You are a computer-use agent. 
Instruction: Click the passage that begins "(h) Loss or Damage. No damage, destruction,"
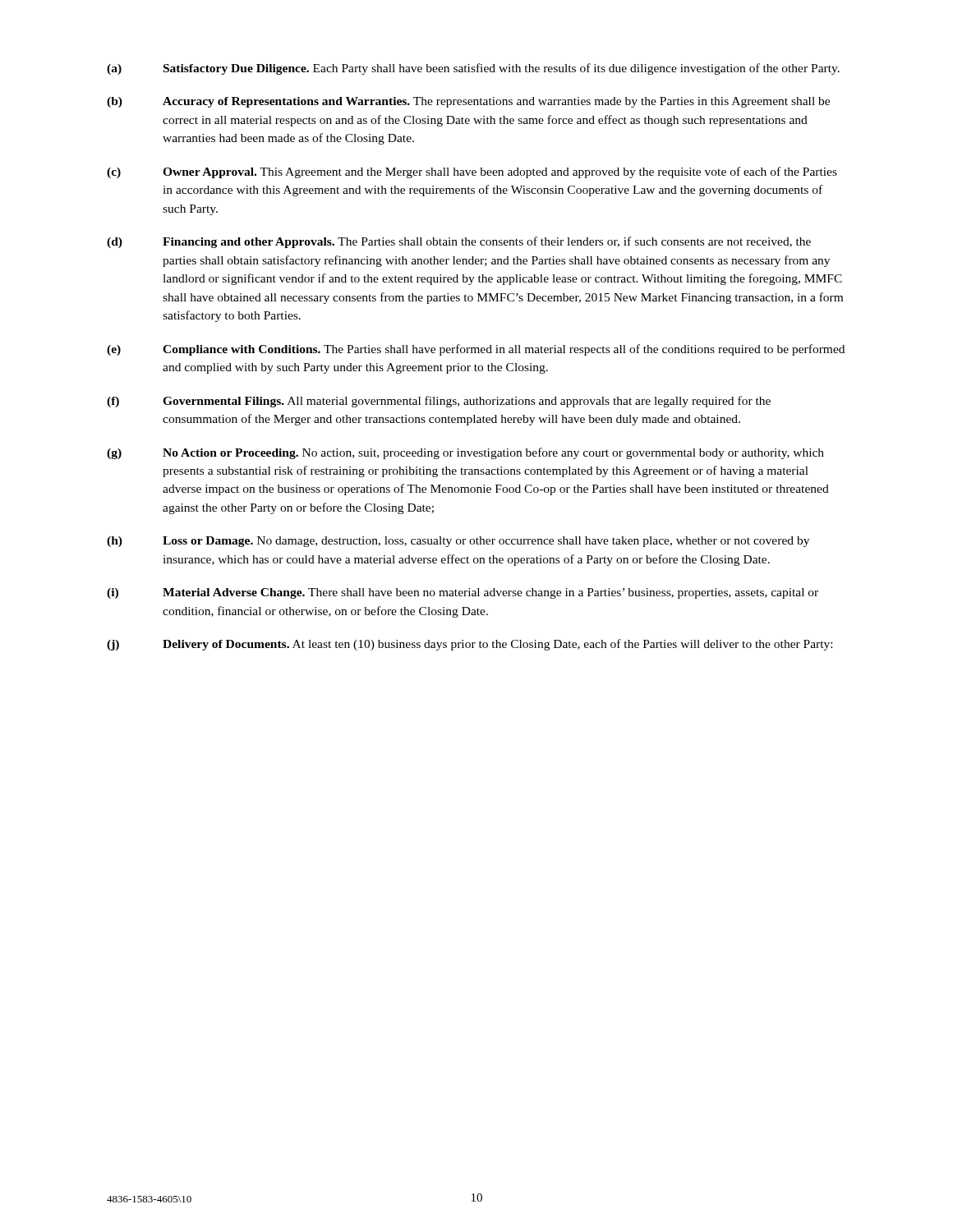point(476,550)
